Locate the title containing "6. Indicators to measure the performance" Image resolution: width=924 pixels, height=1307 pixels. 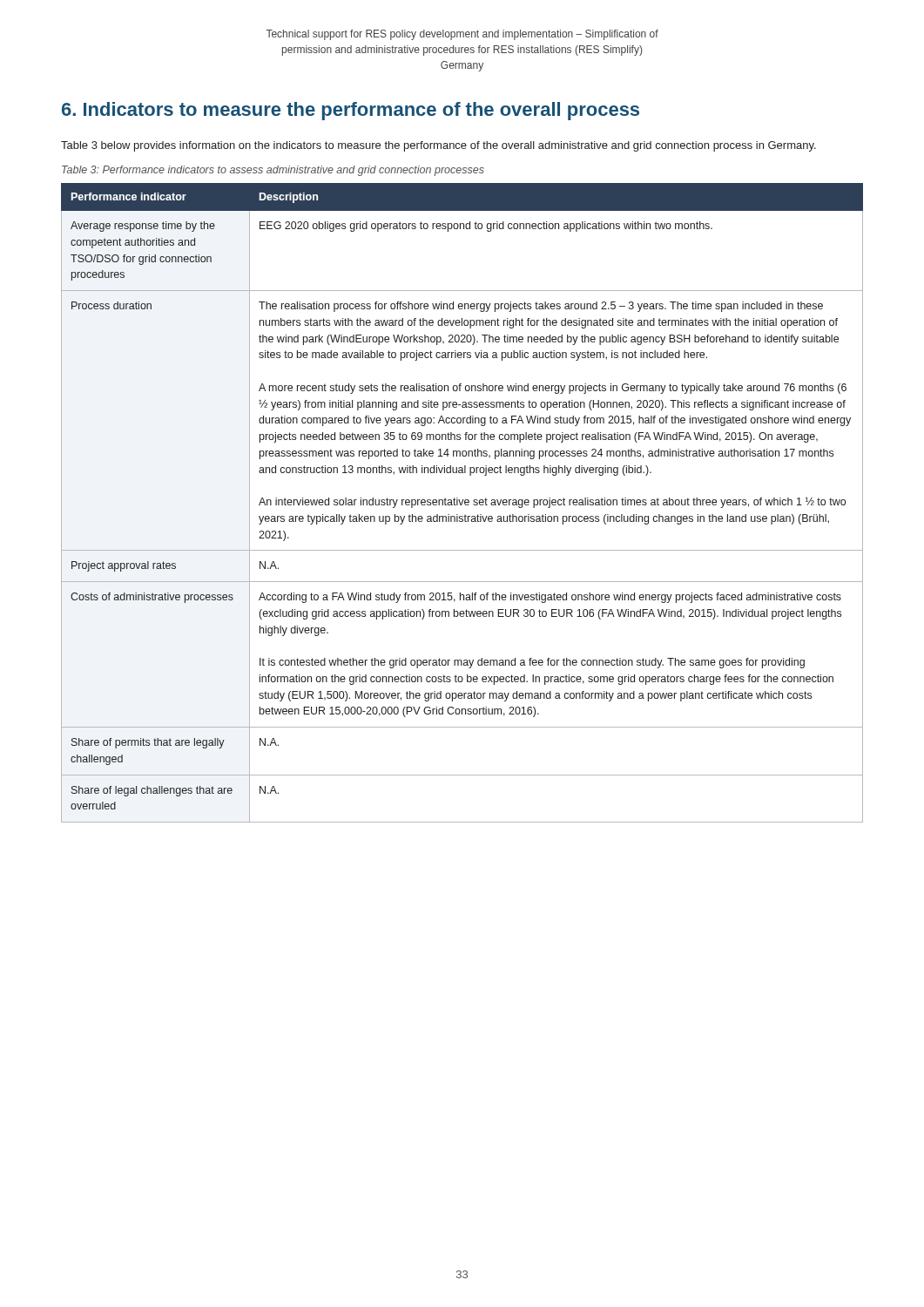pos(351,109)
